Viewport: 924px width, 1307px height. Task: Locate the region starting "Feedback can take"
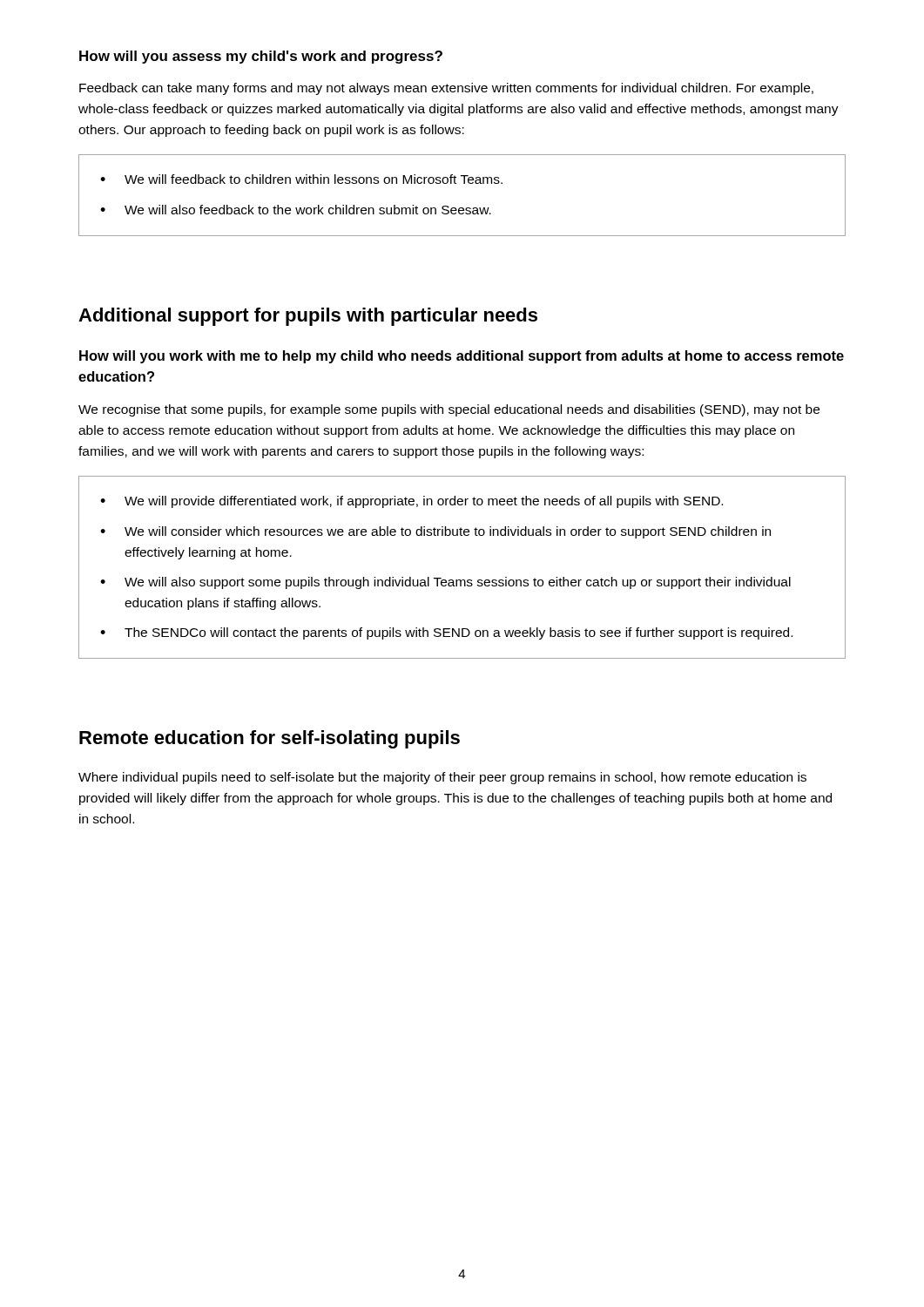tap(458, 108)
